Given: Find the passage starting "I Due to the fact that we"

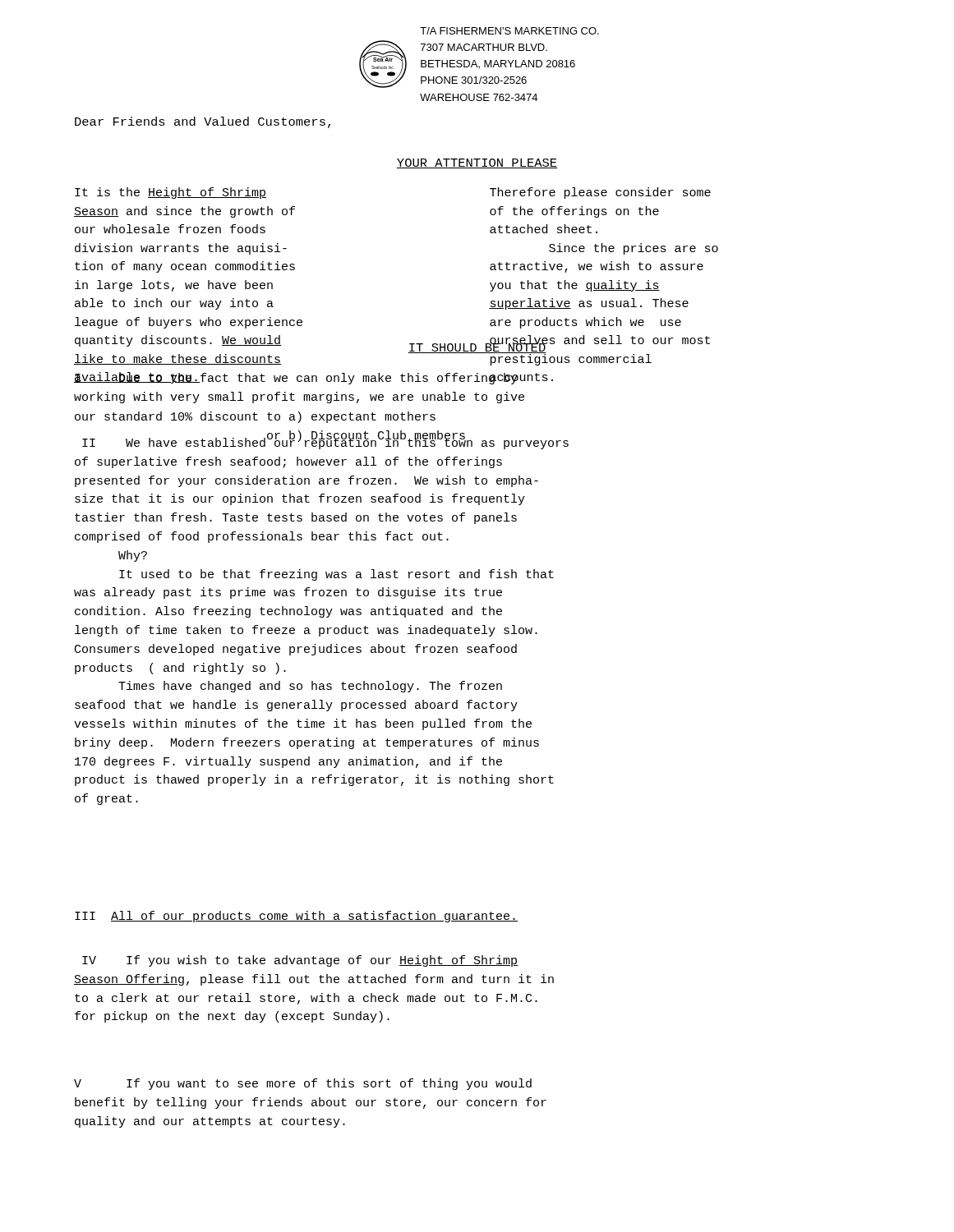Looking at the screenshot, I should tap(300, 408).
